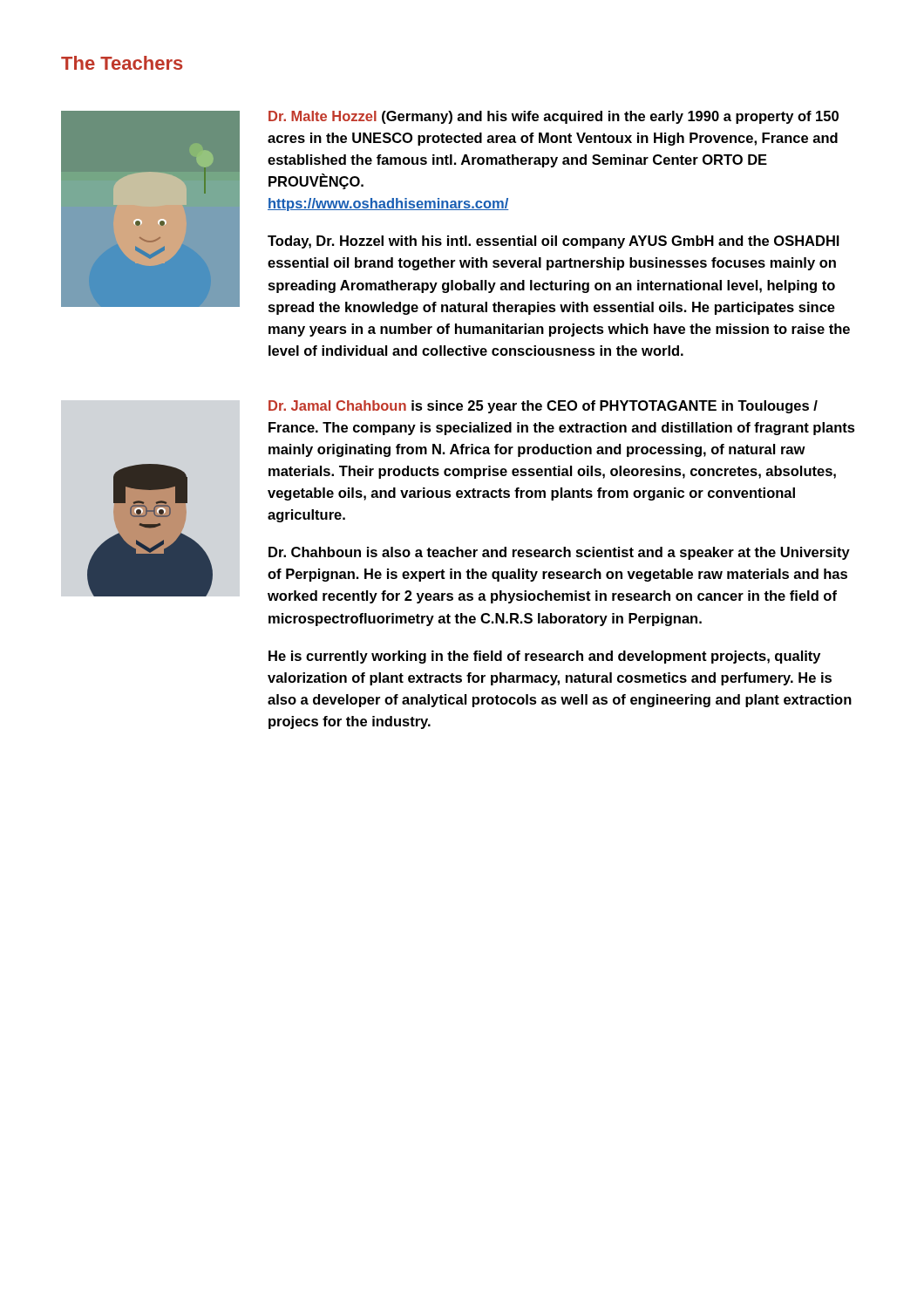The image size is (924, 1308).
Task: Find the text block that reads "He is currently working in the field"
Action: [x=560, y=688]
